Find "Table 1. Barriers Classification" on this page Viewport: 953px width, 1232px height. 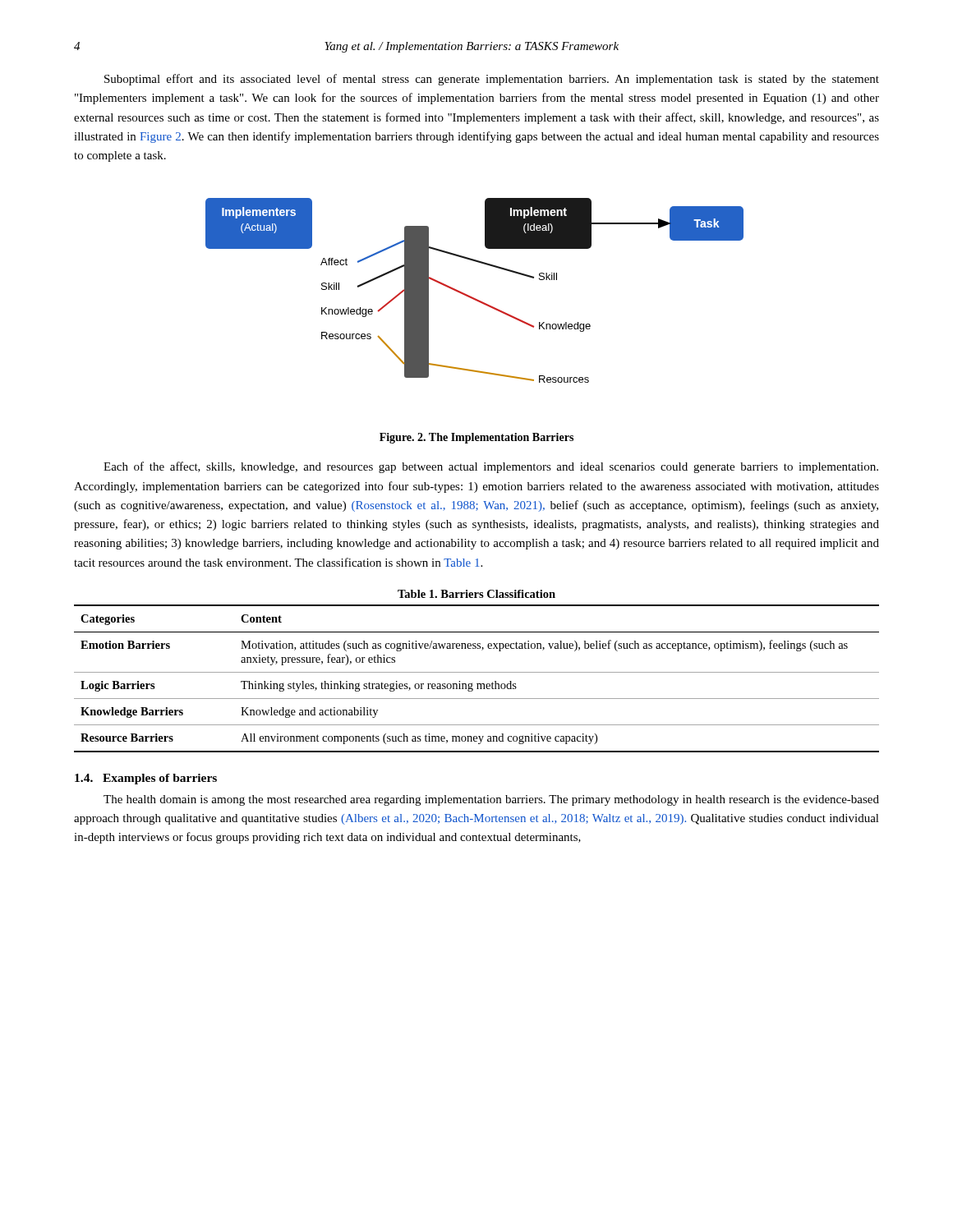(x=476, y=594)
